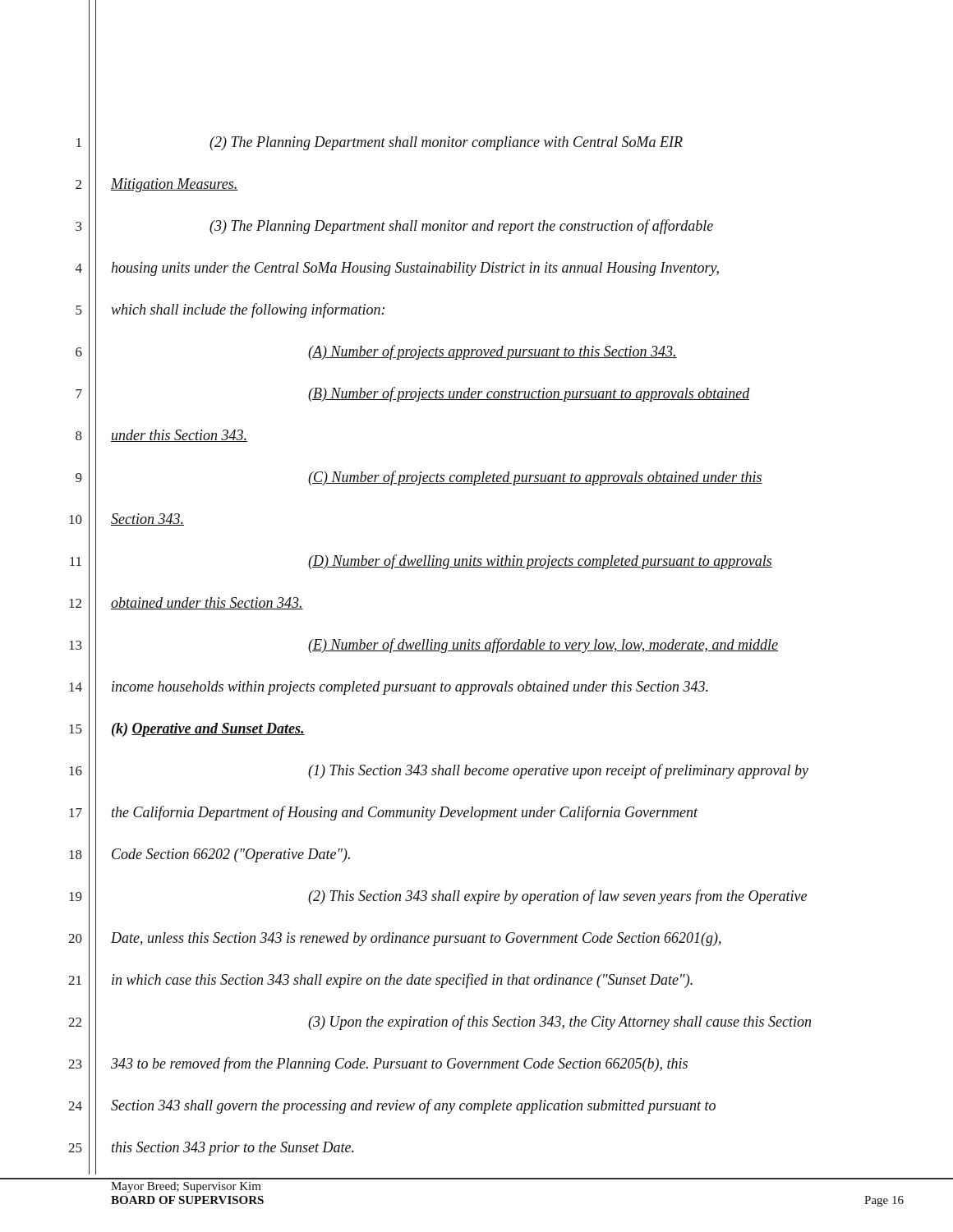The width and height of the screenshot is (953, 1232).
Task: Click the passage that begins "(A) Number of projects approved pursuant to this"
Action: click(507, 352)
